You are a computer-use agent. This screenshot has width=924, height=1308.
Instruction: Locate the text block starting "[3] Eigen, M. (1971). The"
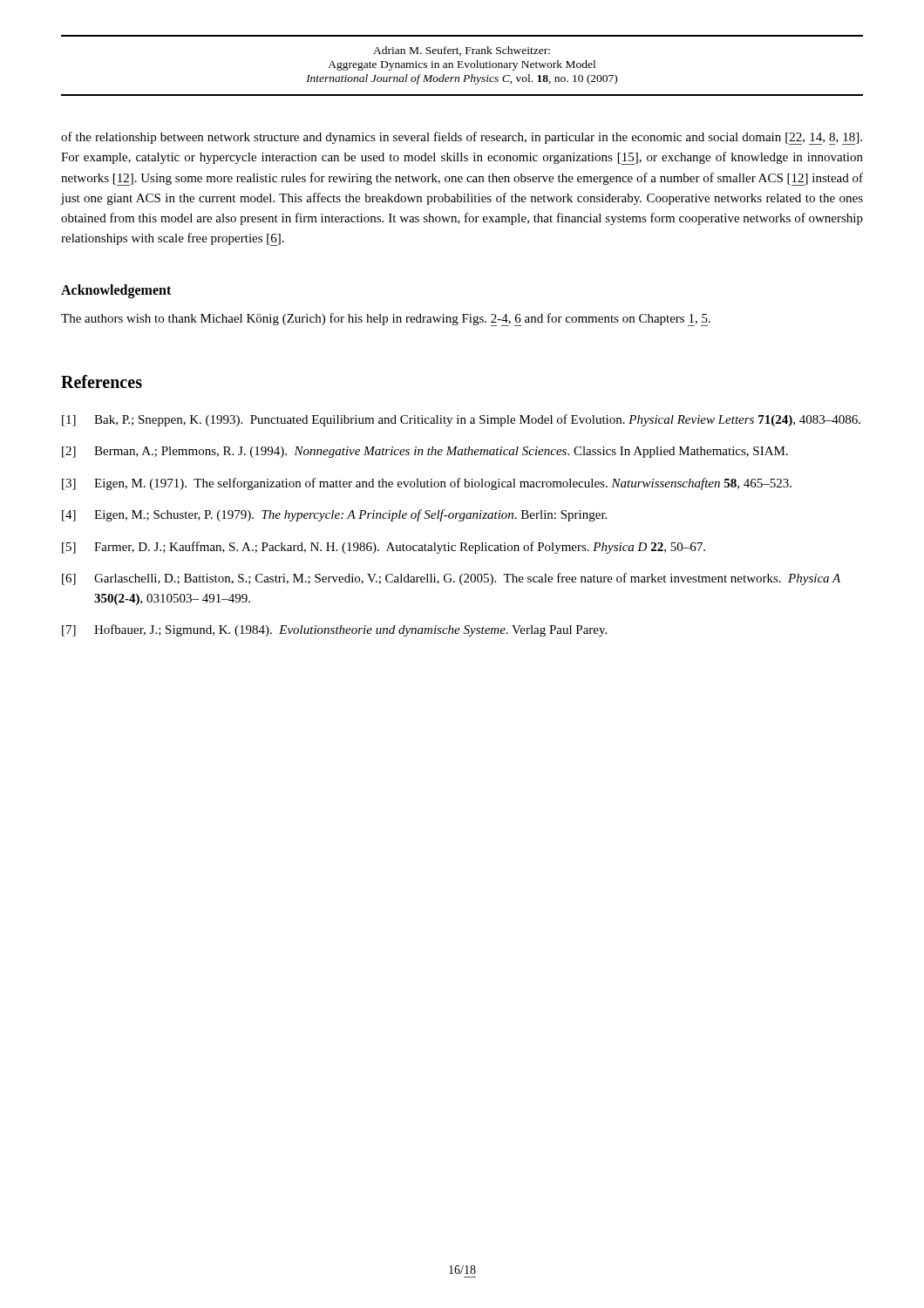462,483
